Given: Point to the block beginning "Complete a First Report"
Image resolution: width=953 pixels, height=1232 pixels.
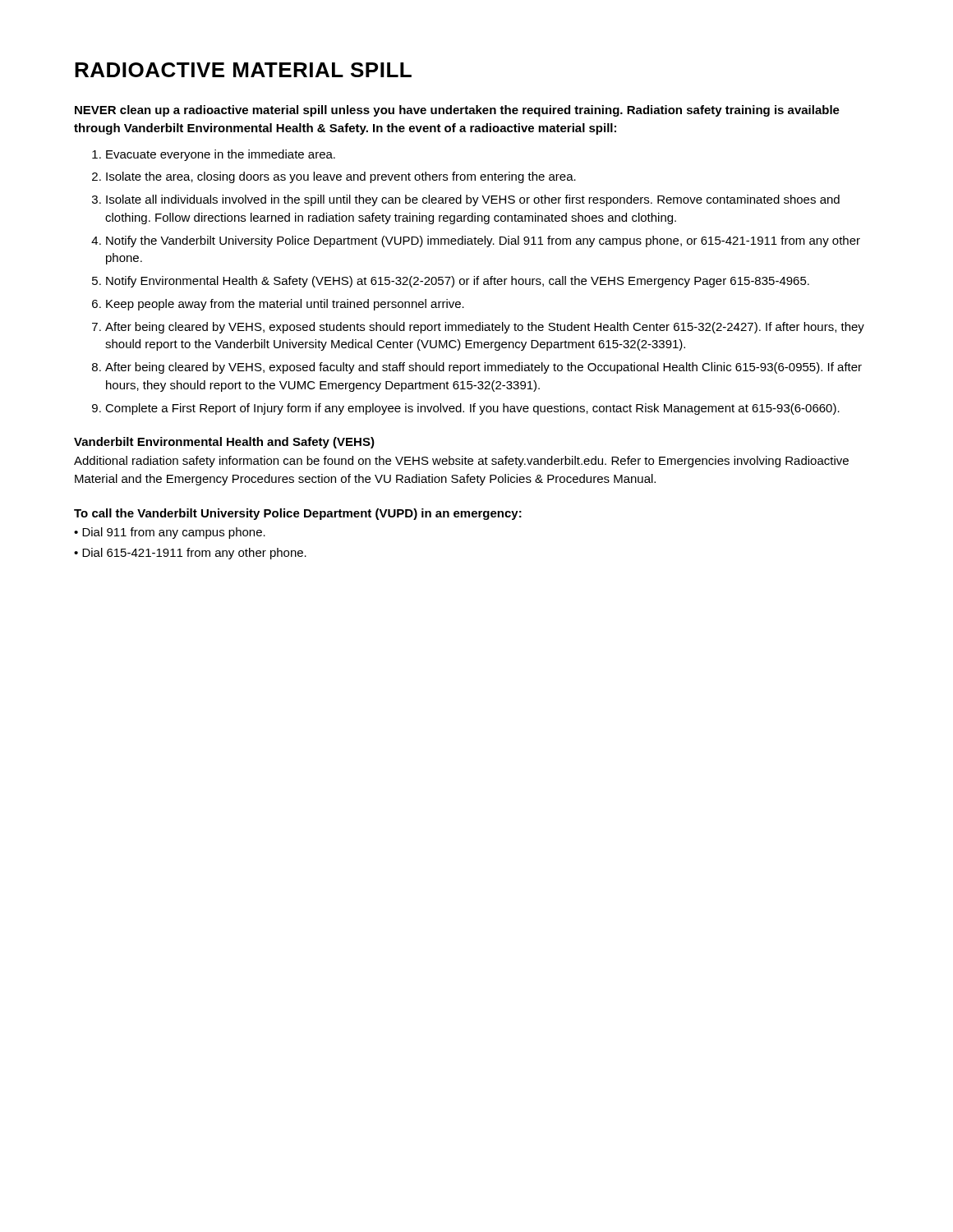Looking at the screenshot, I should (473, 407).
